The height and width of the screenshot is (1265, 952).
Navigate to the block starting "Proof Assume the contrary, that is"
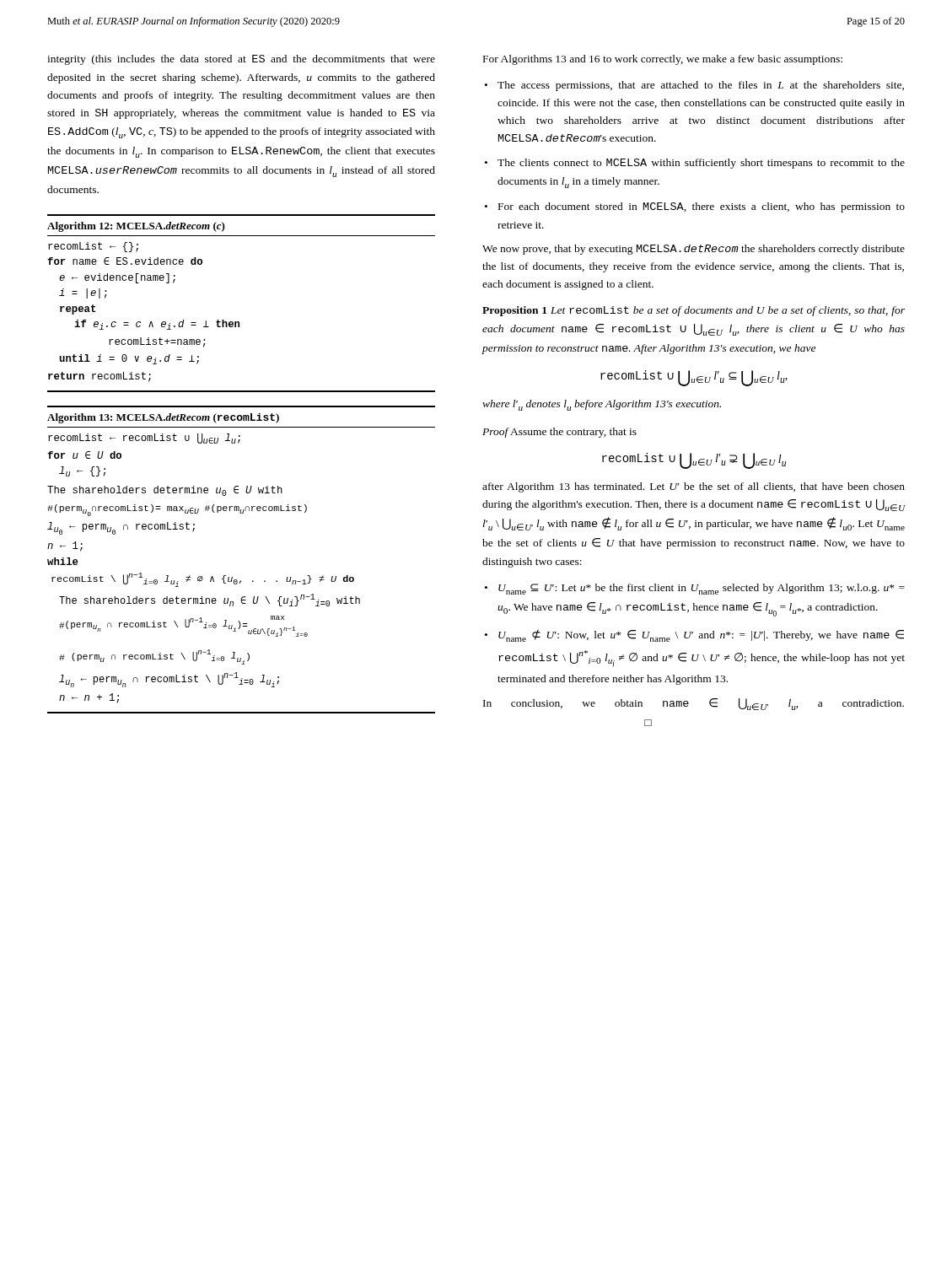coord(559,432)
